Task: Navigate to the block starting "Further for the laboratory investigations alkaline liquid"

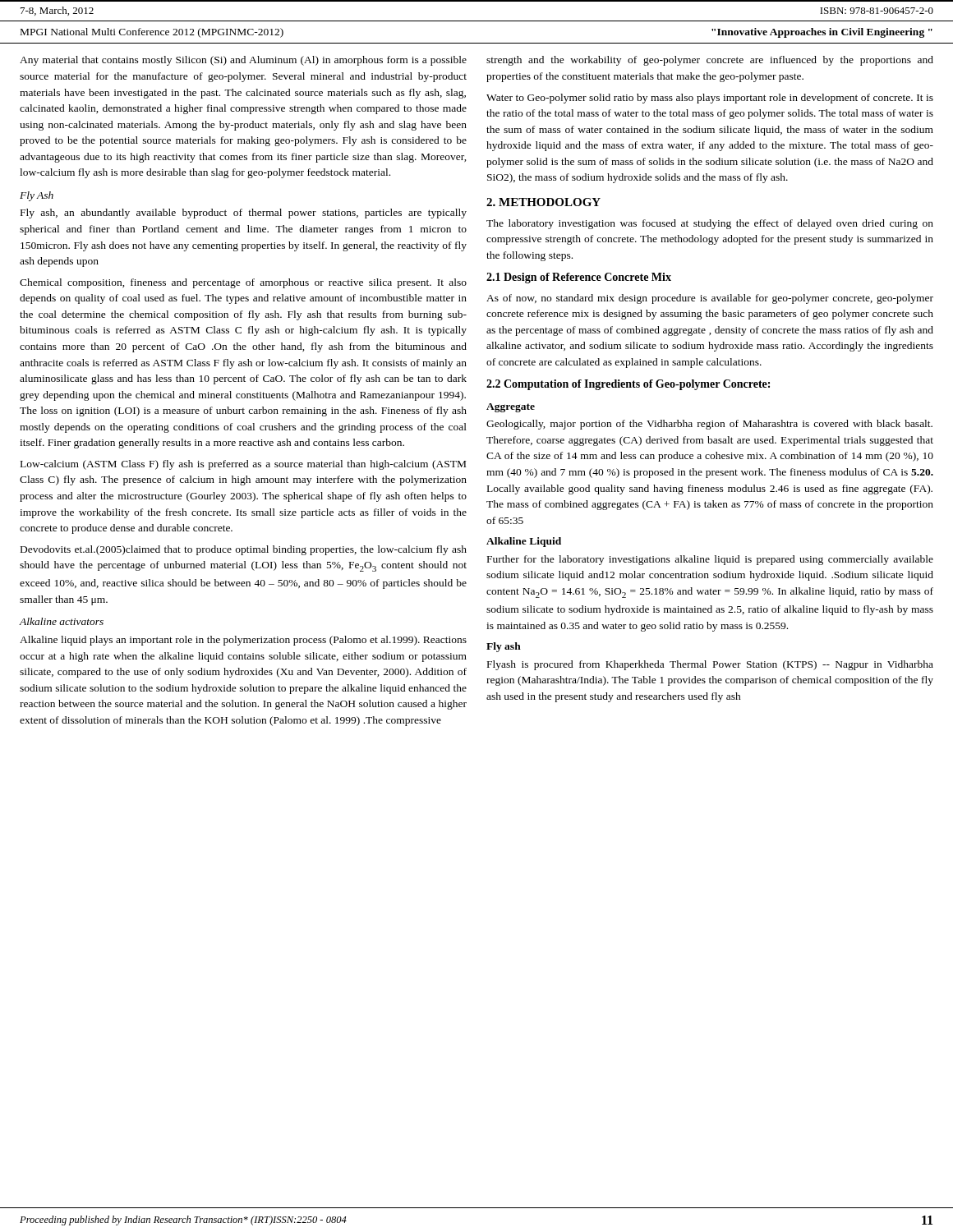Action: click(710, 592)
